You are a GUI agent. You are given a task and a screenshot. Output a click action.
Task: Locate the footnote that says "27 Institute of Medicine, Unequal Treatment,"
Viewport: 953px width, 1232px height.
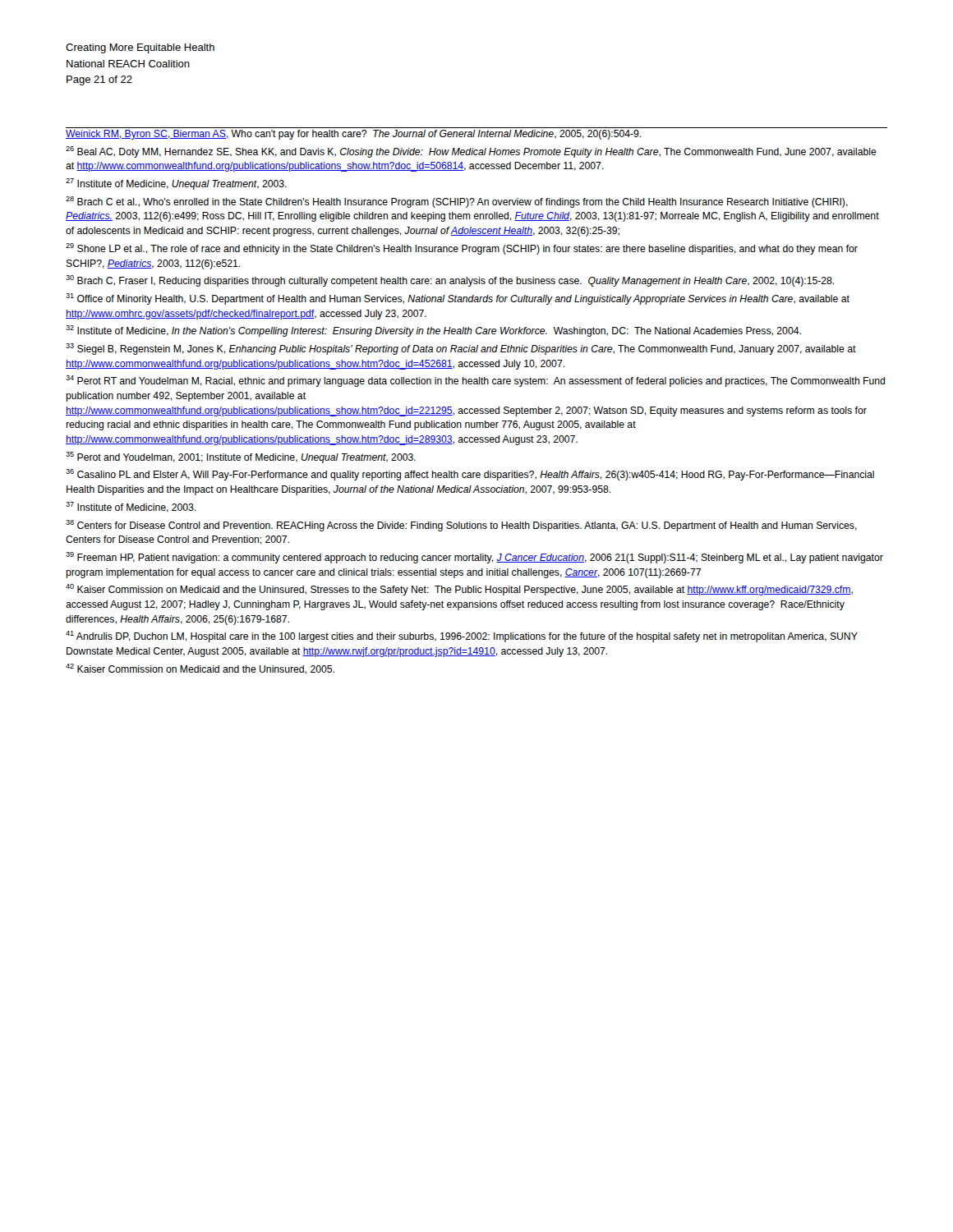tap(176, 184)
